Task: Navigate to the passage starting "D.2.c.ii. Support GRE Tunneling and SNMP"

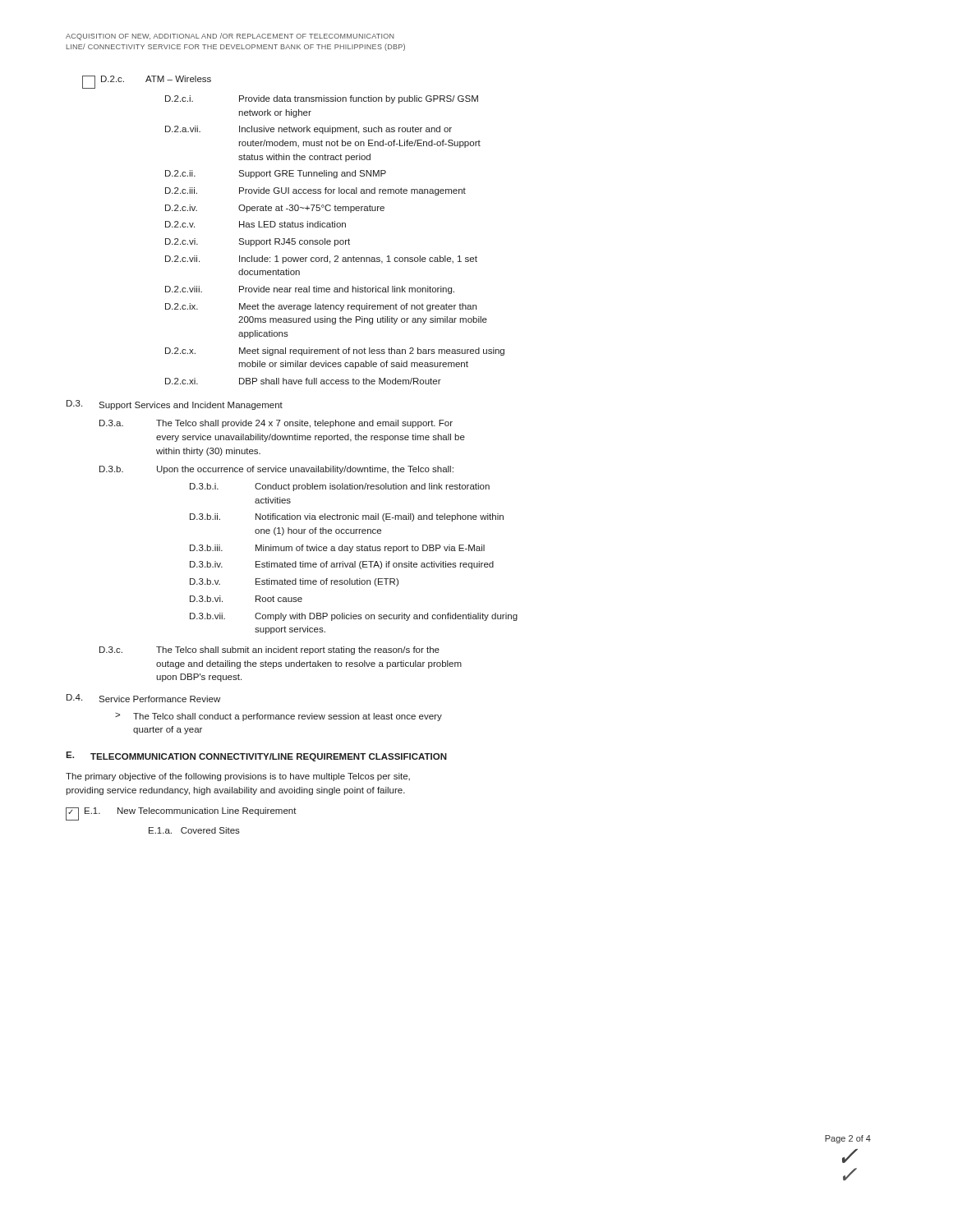Action: [275, 174]
